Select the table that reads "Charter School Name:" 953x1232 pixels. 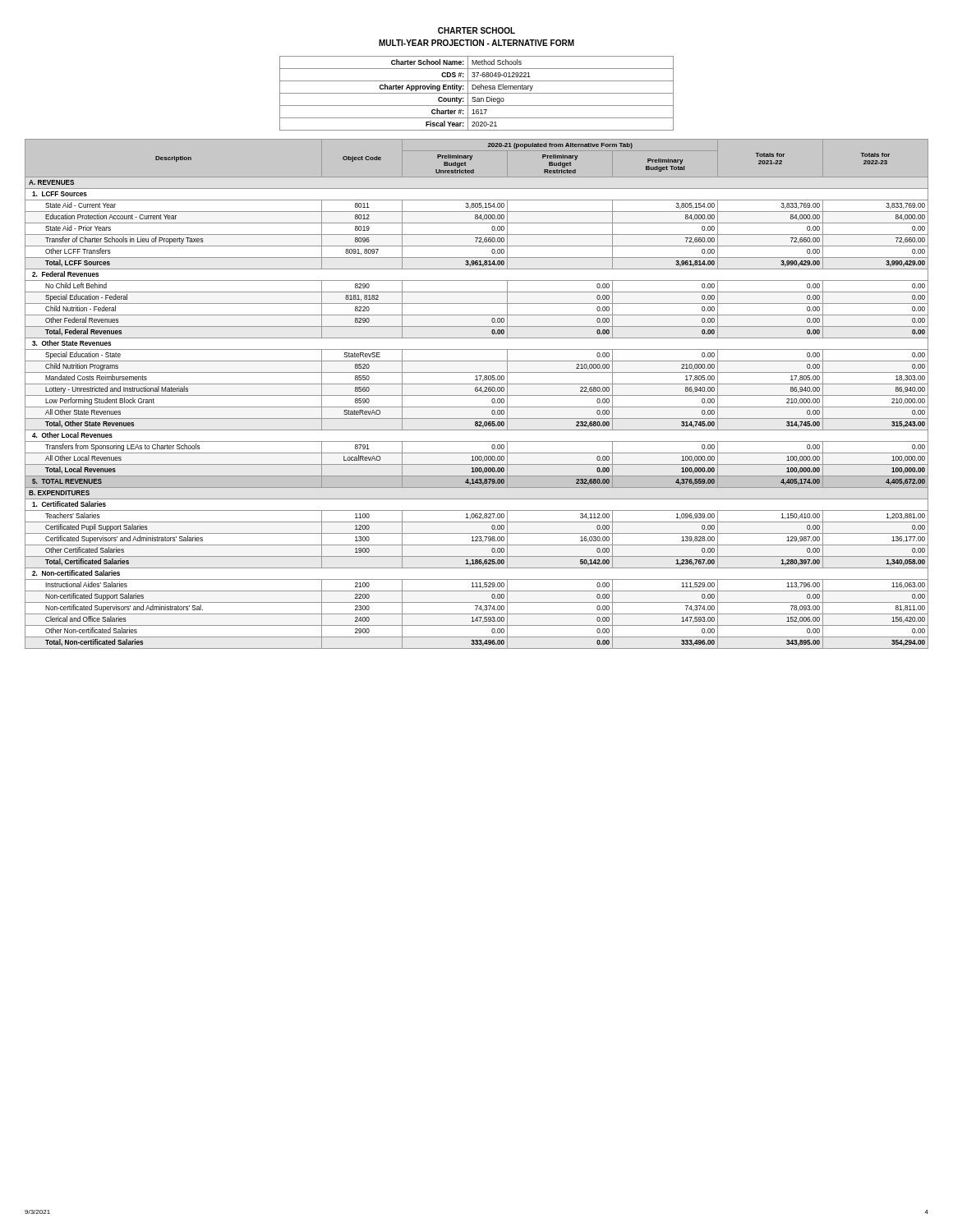coord(476,93)
